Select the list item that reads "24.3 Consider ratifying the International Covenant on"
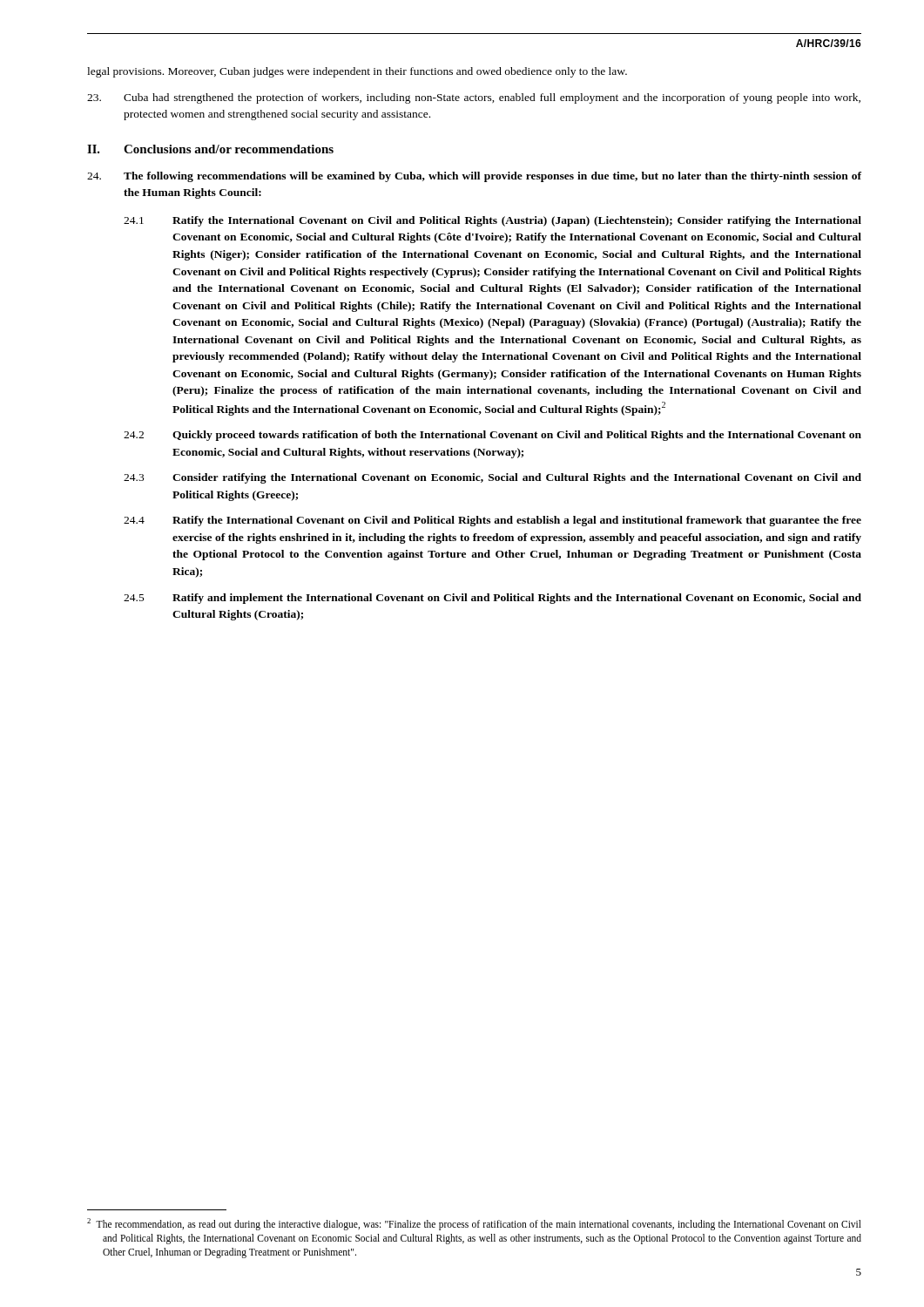This screenshot has height=1307, width=924. pyautogui.click(x=492, y=486)
